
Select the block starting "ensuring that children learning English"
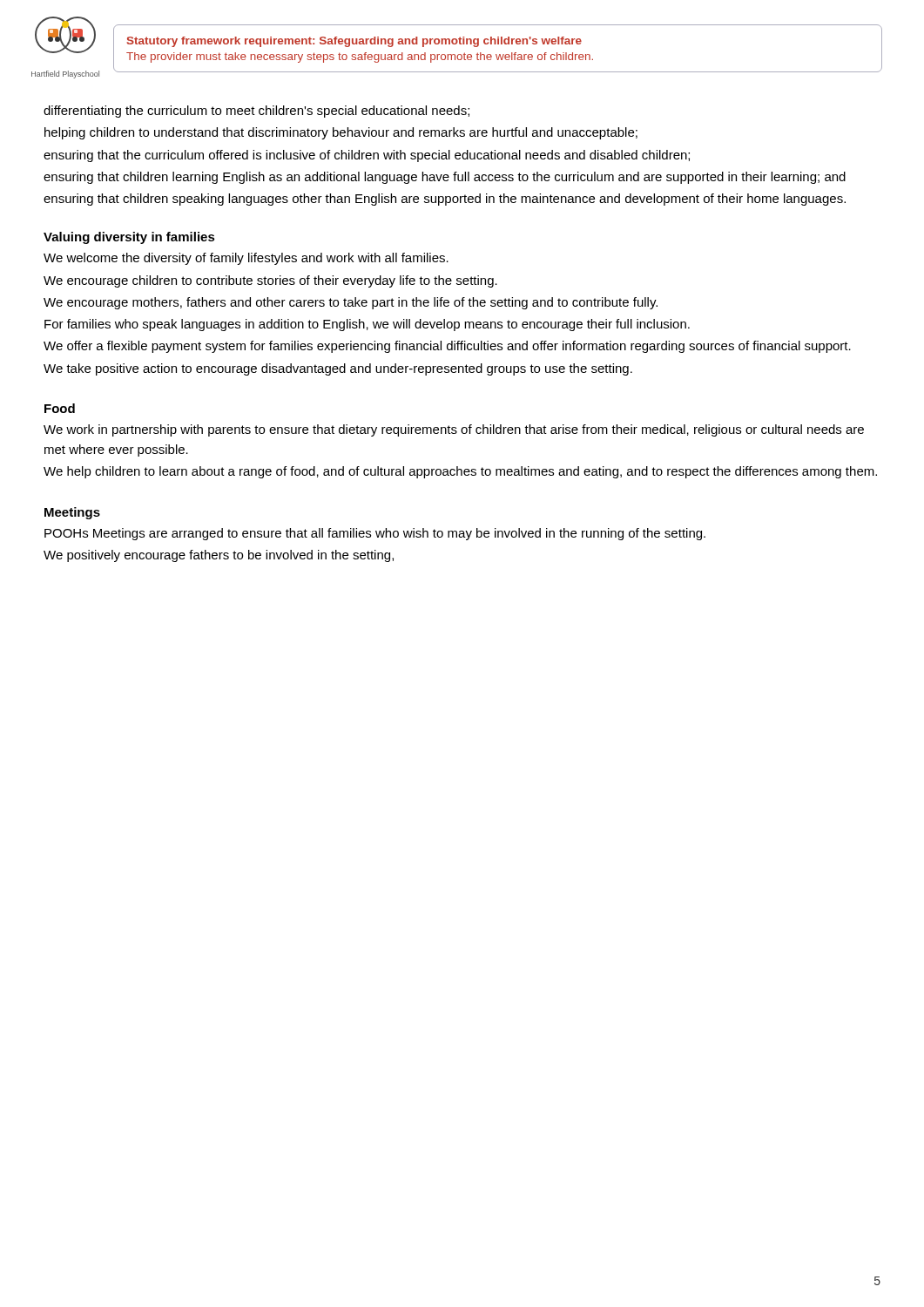445,176
